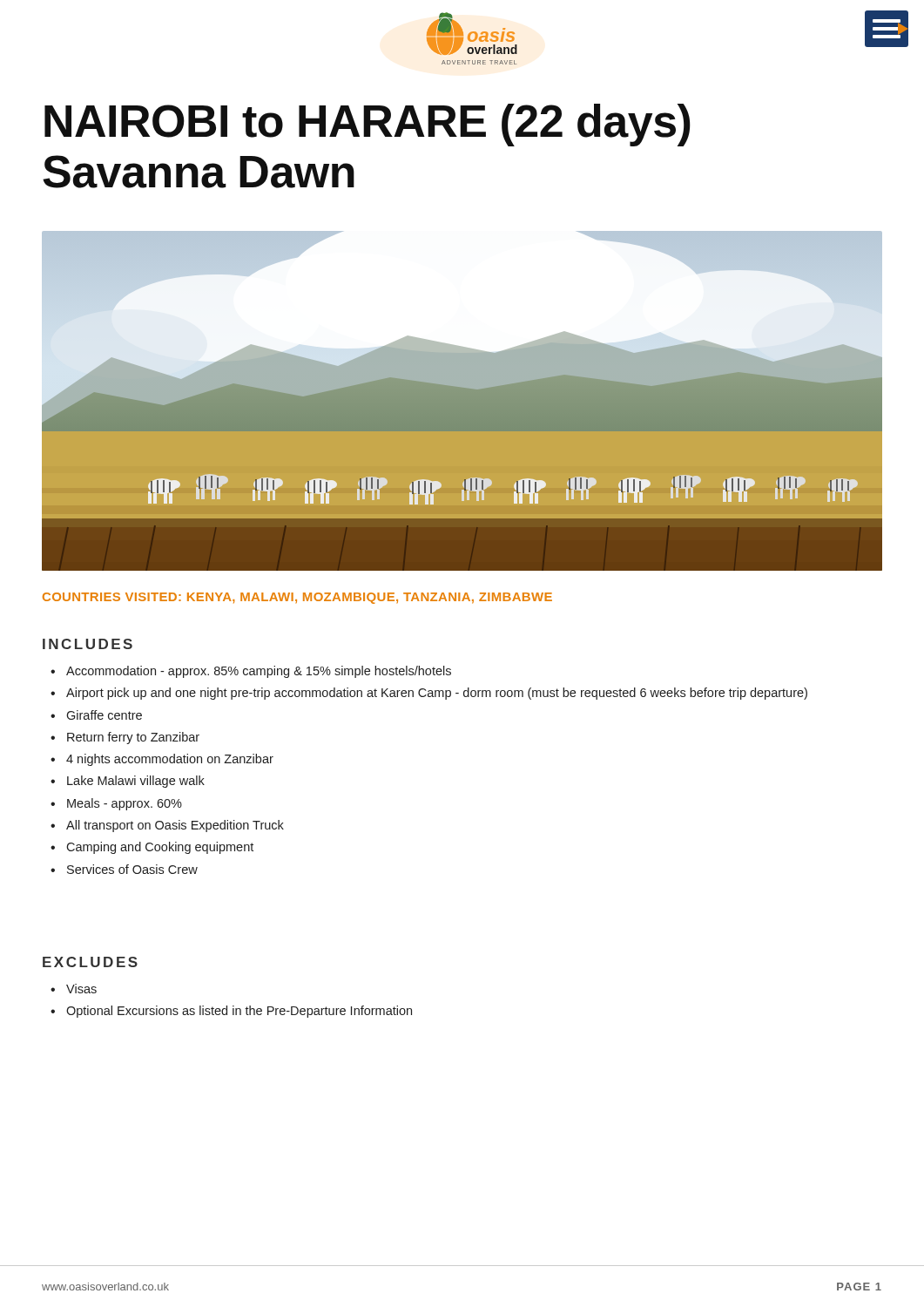924x1307 pixels.
Task: Find the region starting "Airport pick up and"
Action: (x=466, y=693)
